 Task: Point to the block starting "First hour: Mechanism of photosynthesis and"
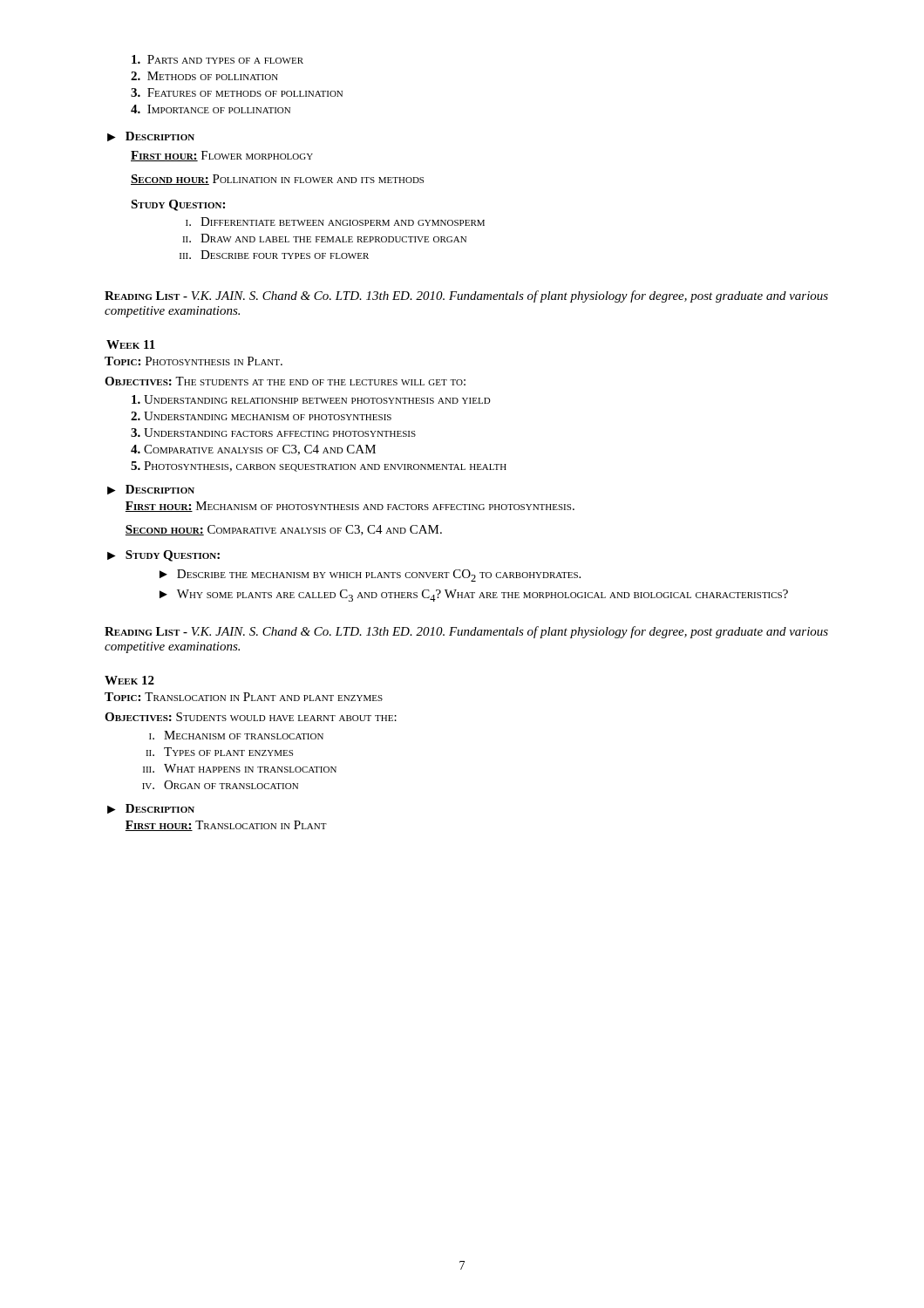[x=350, y=506]
